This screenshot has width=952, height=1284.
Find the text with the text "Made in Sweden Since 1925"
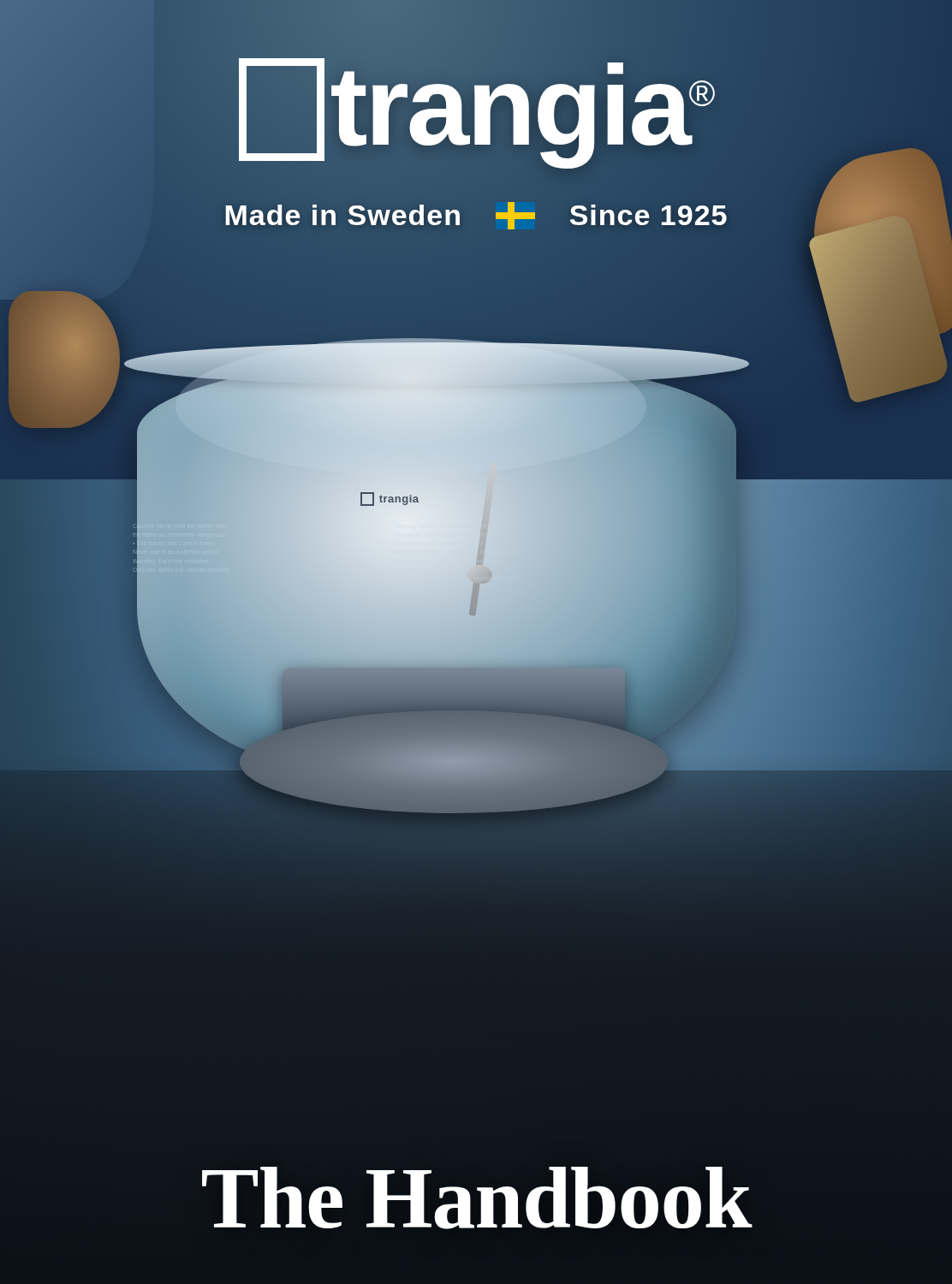click(476, 215)
